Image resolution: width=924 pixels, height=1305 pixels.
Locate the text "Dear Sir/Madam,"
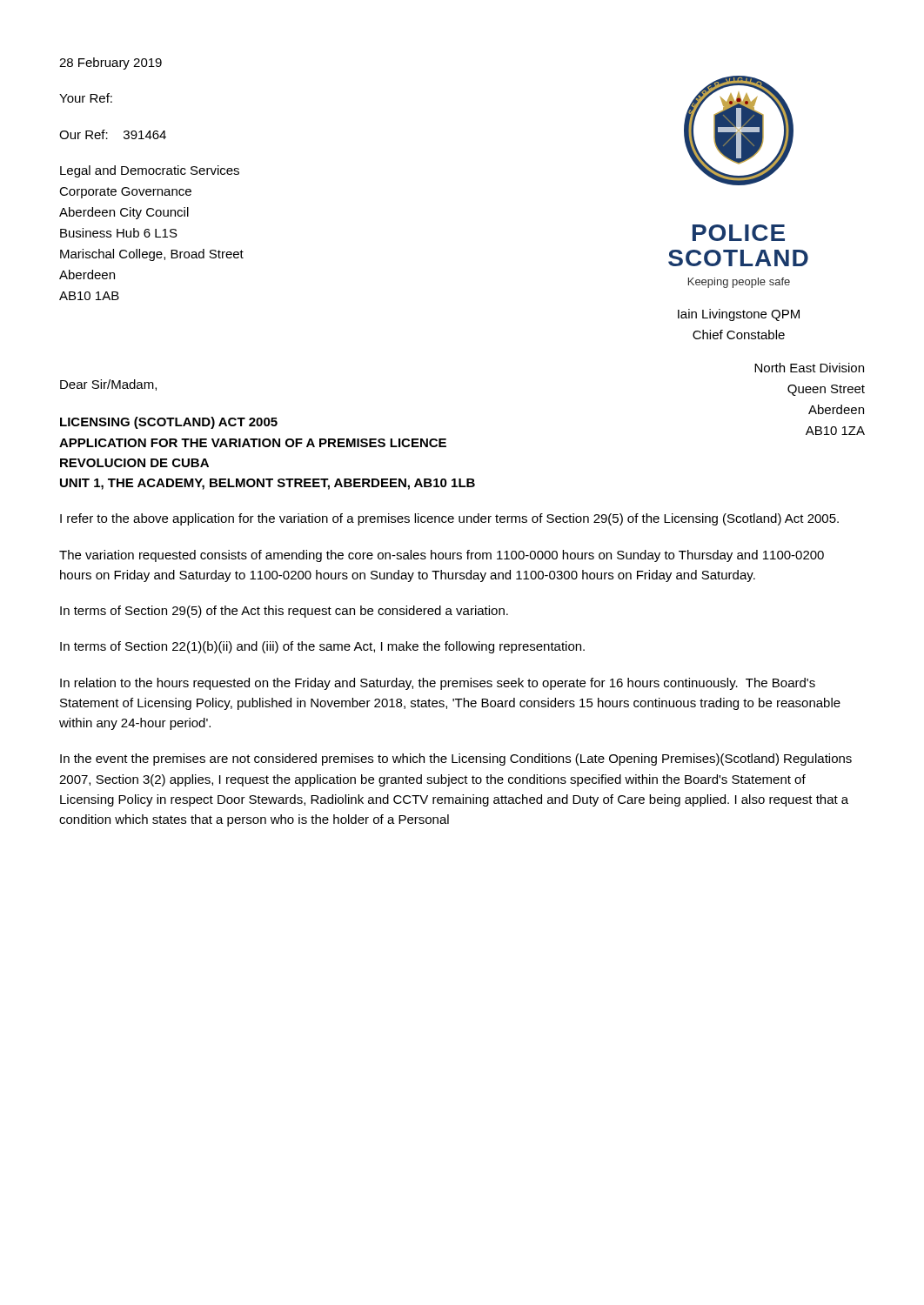pyautogui.click(x=108, y=384)
